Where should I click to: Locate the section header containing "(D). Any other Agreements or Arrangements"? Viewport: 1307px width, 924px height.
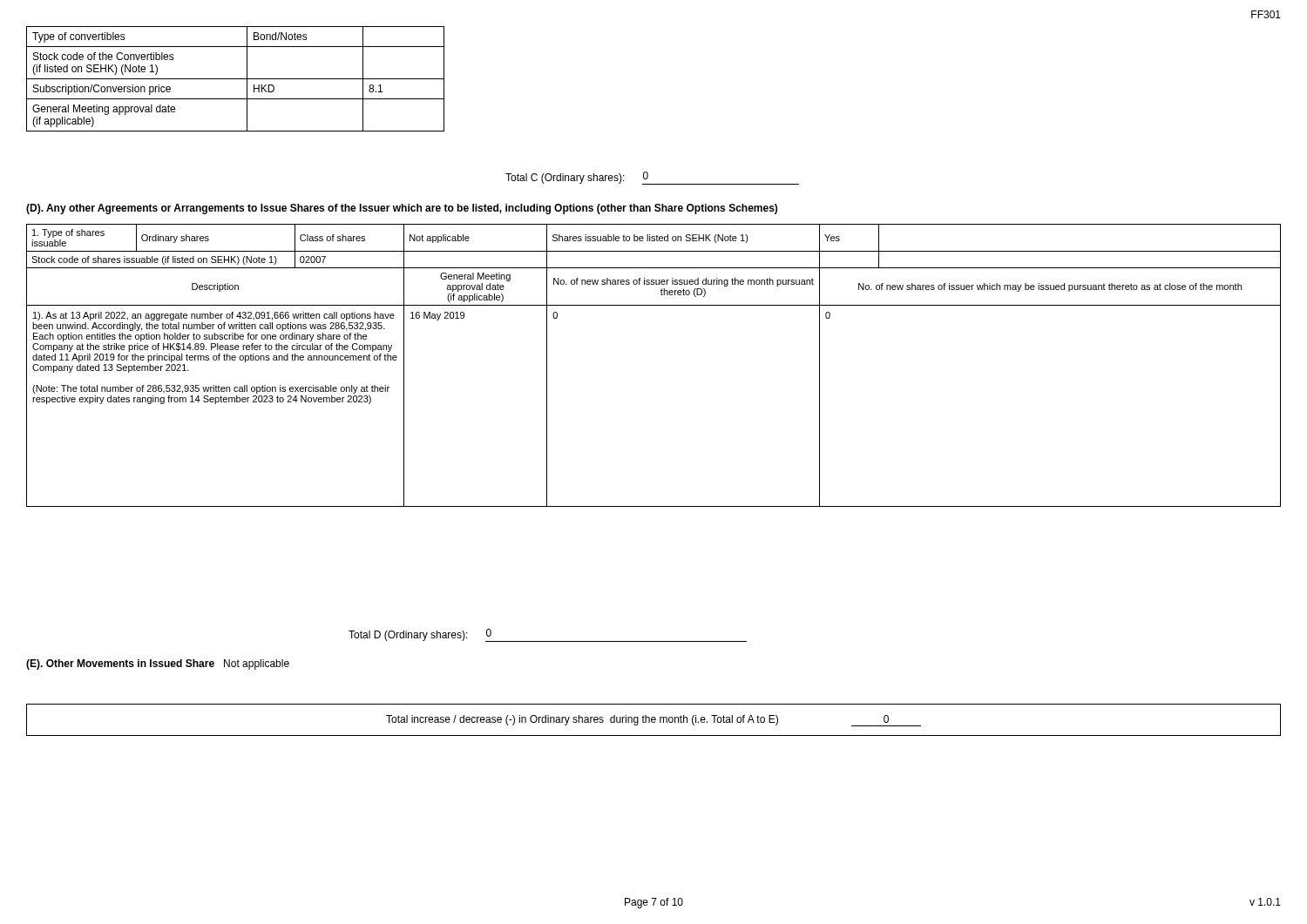coord(402,208)
